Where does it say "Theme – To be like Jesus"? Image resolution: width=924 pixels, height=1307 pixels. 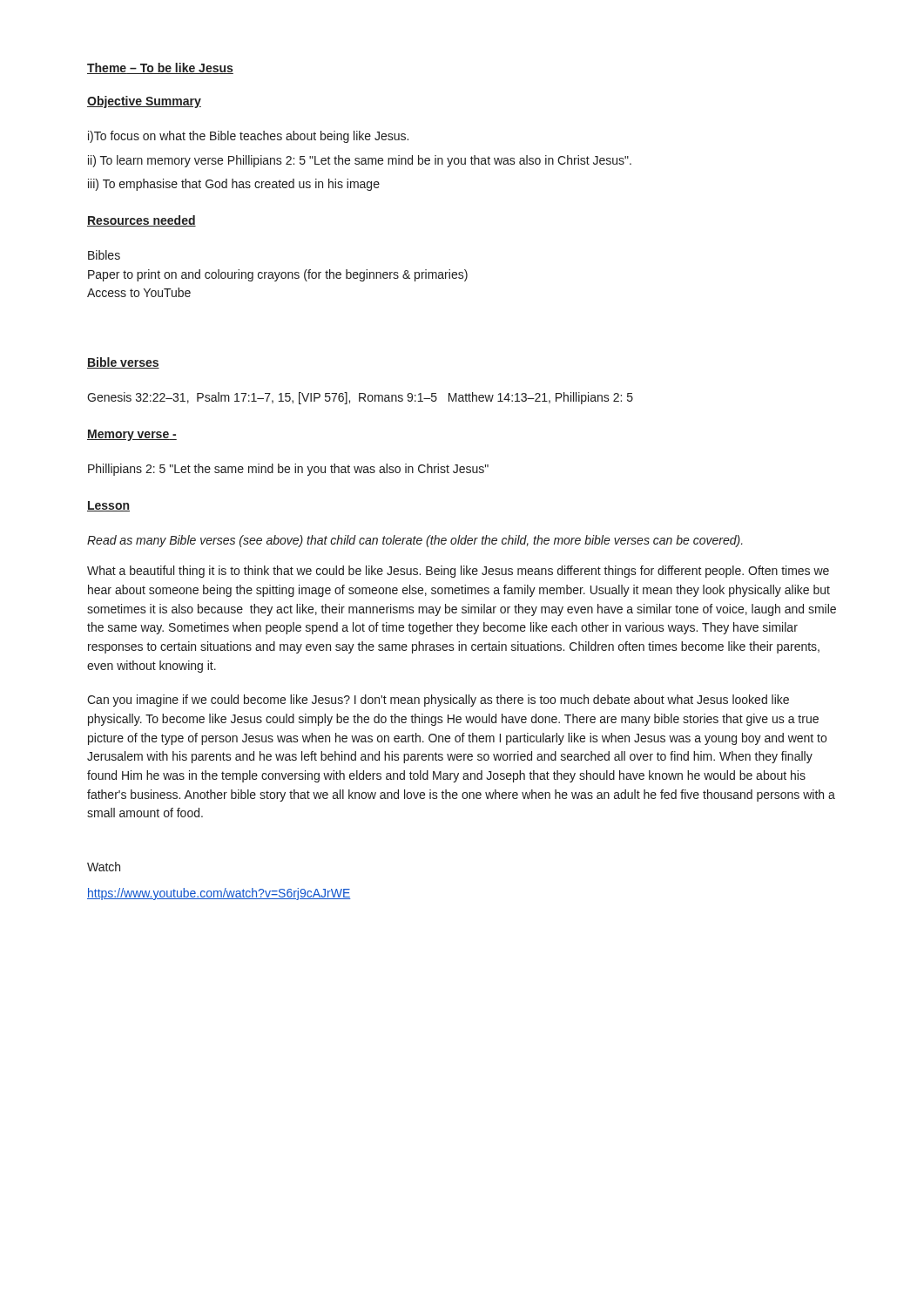point(160,68)
